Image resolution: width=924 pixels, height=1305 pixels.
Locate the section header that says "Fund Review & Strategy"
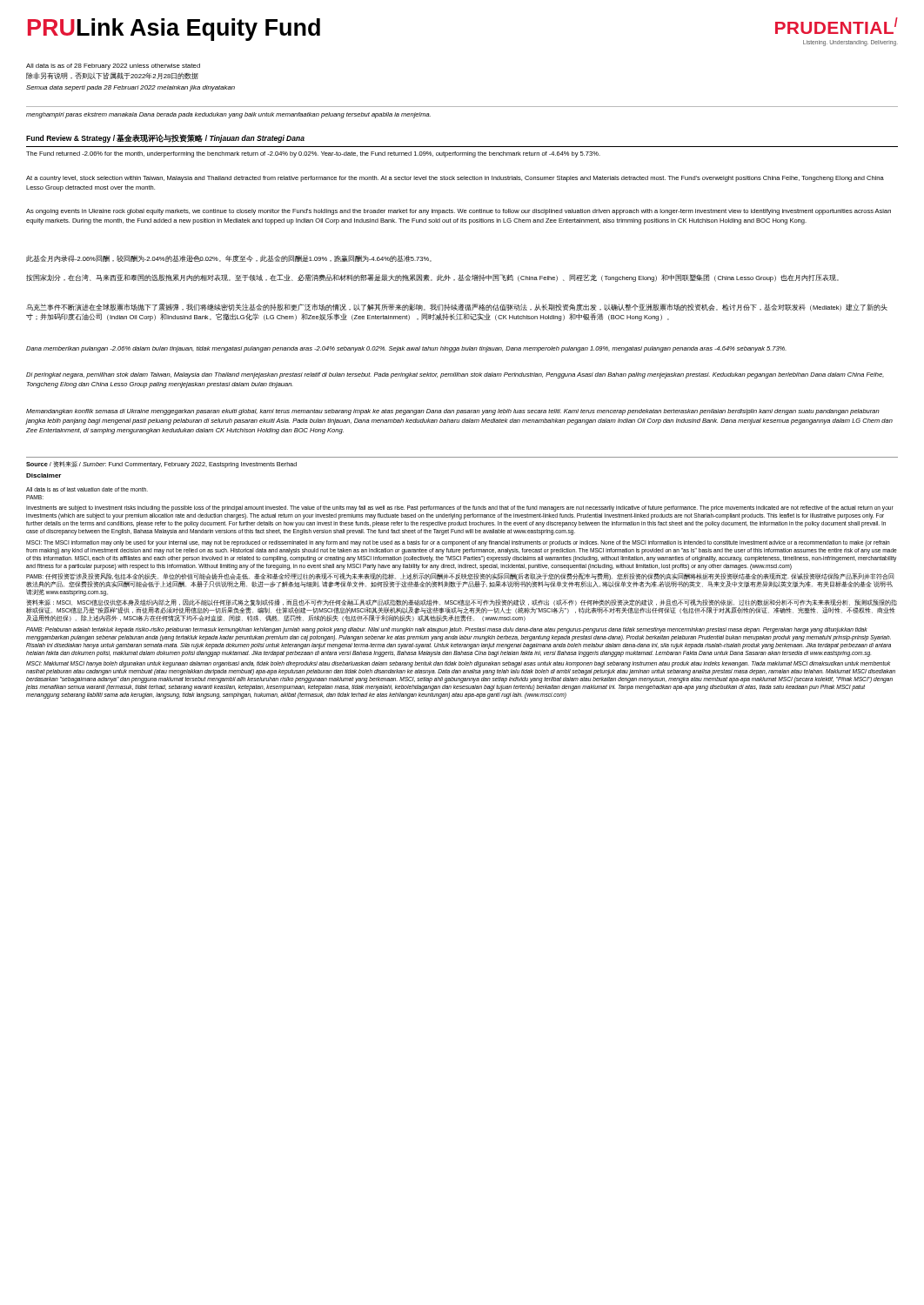pos(165,138)
